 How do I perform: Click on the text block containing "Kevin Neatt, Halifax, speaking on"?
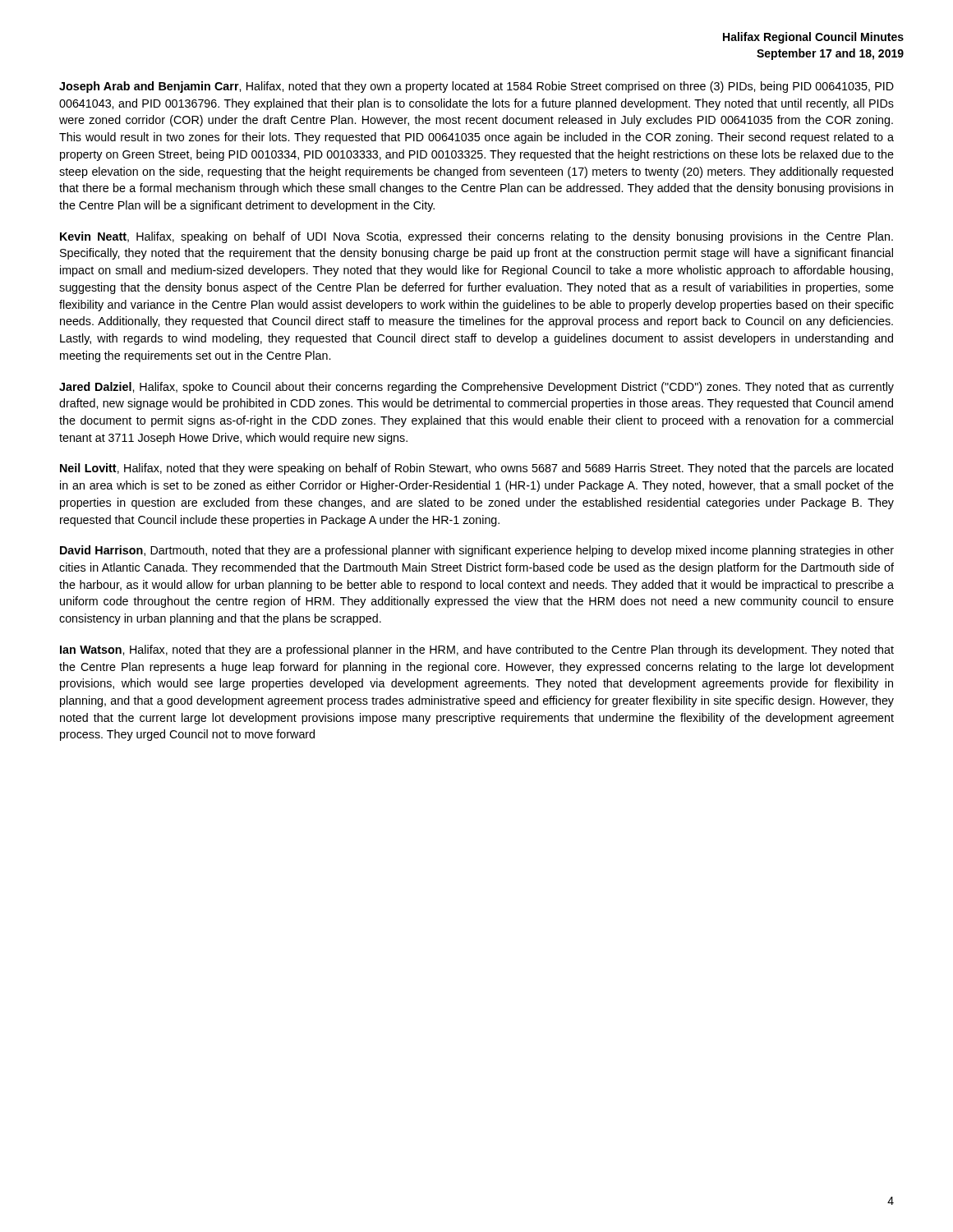click(476, 296)
